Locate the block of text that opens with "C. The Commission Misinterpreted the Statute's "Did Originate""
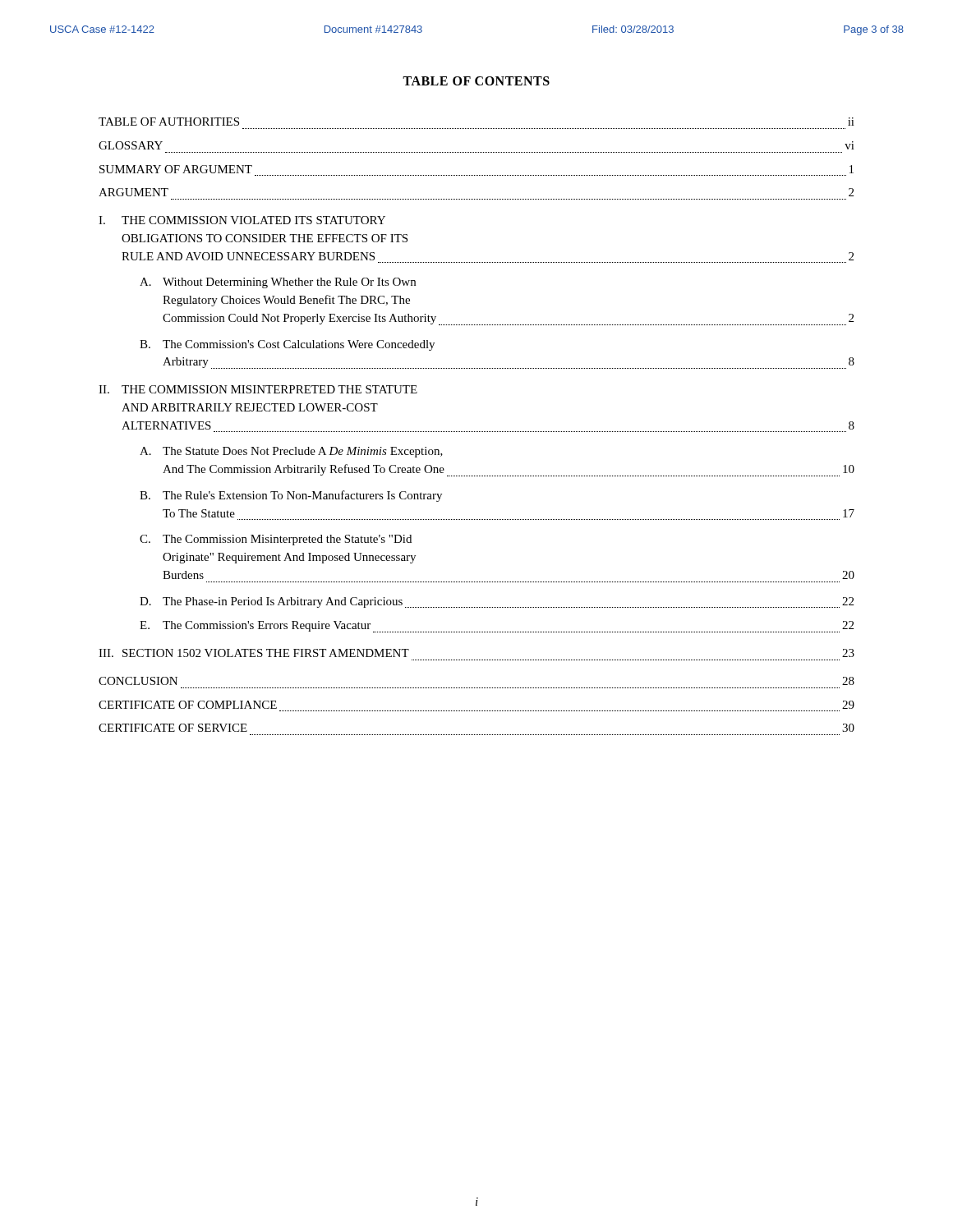 pos(276,540)
